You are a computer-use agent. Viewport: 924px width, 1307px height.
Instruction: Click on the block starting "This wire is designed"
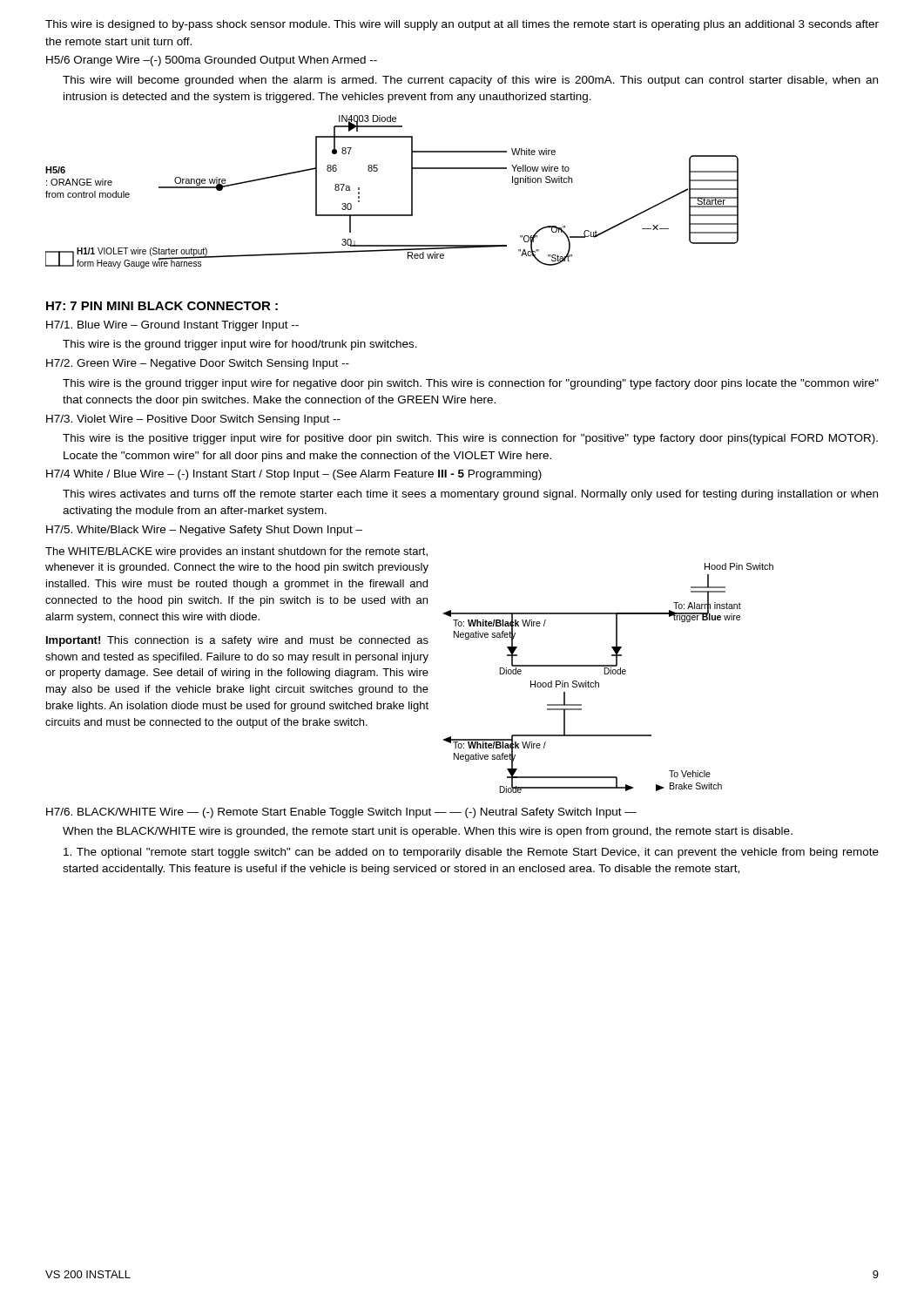(462, 32)
